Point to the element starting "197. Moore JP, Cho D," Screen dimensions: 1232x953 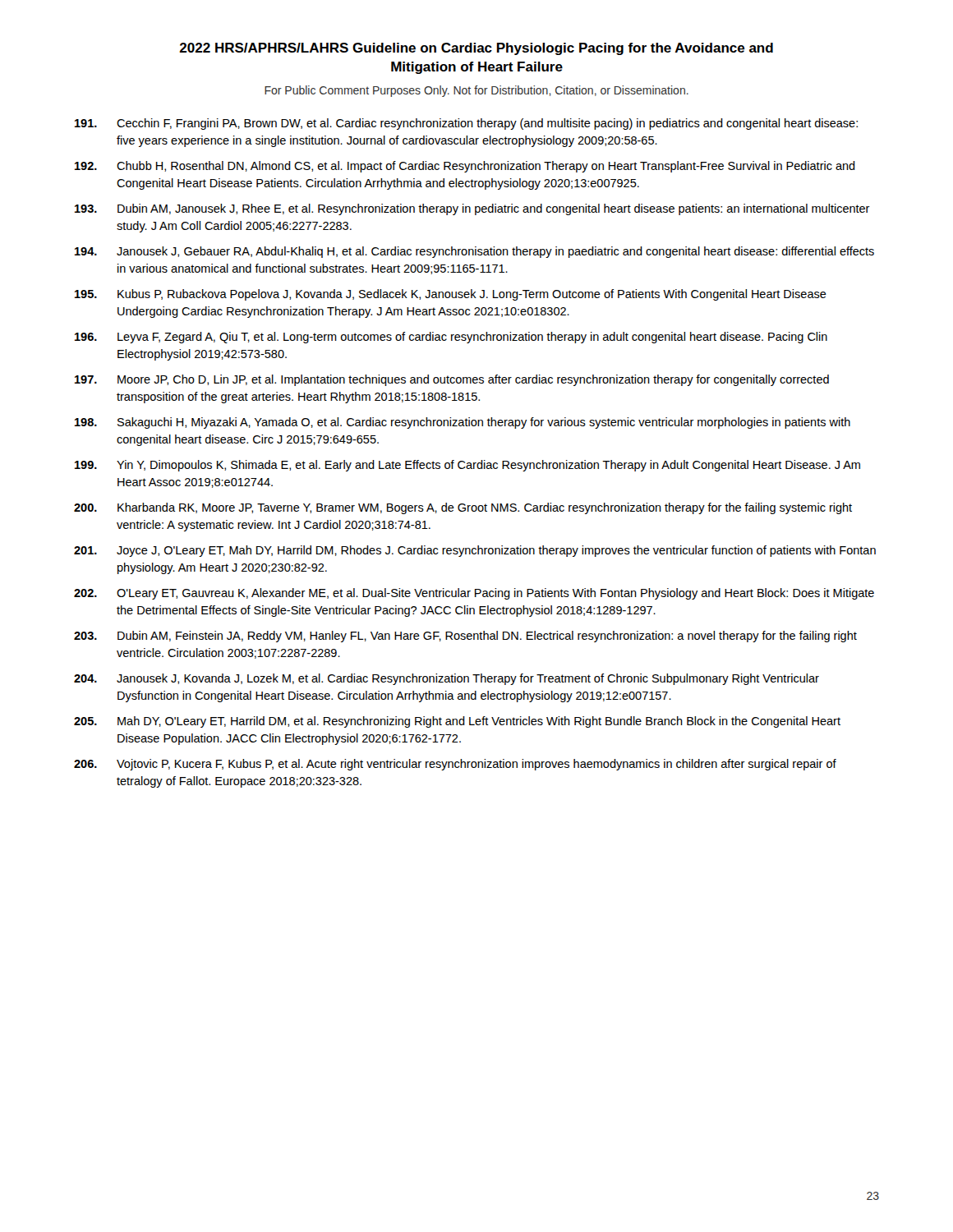[x=476, y=389]
